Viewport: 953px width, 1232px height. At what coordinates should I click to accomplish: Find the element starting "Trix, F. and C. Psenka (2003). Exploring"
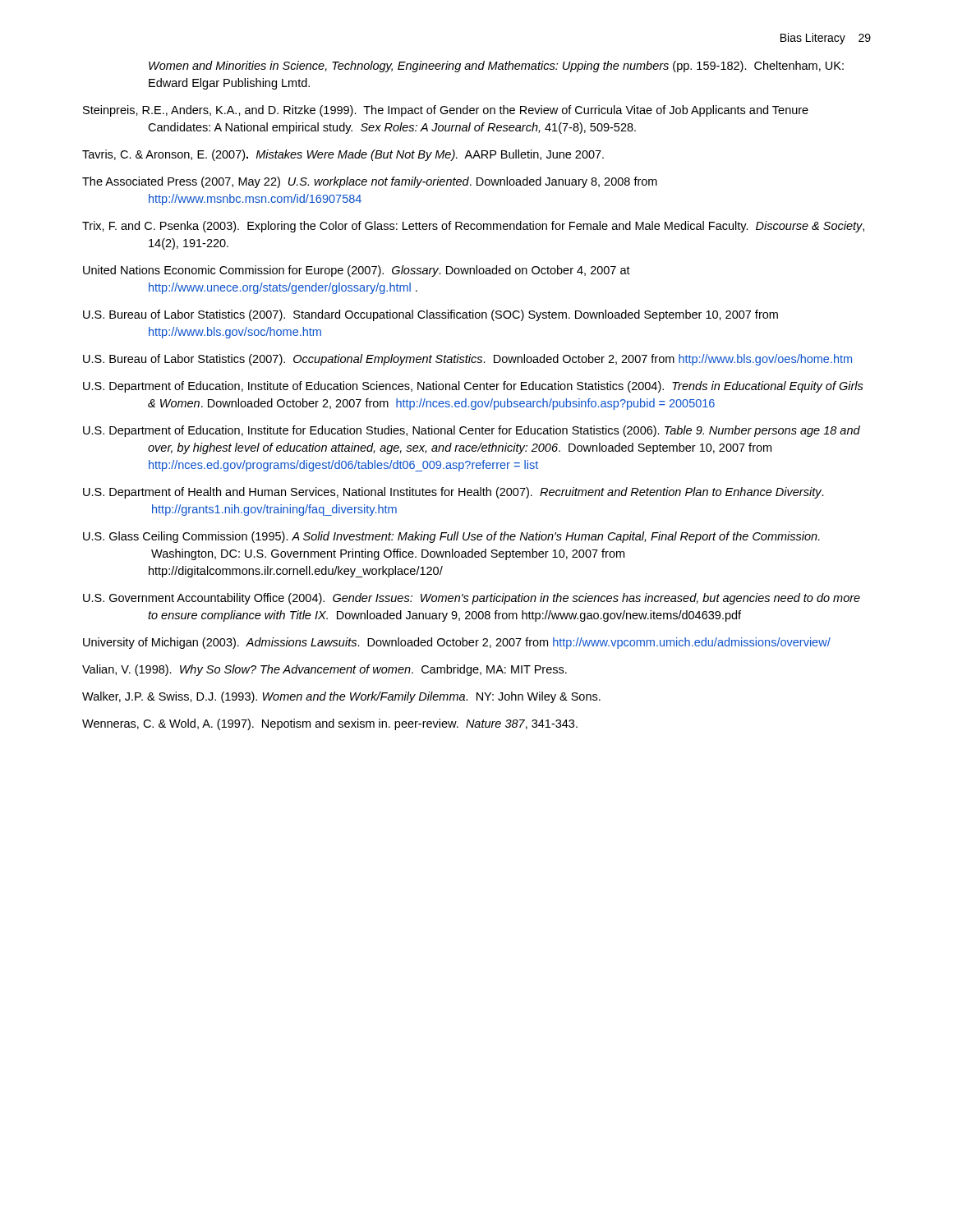(x=474, y=235)
